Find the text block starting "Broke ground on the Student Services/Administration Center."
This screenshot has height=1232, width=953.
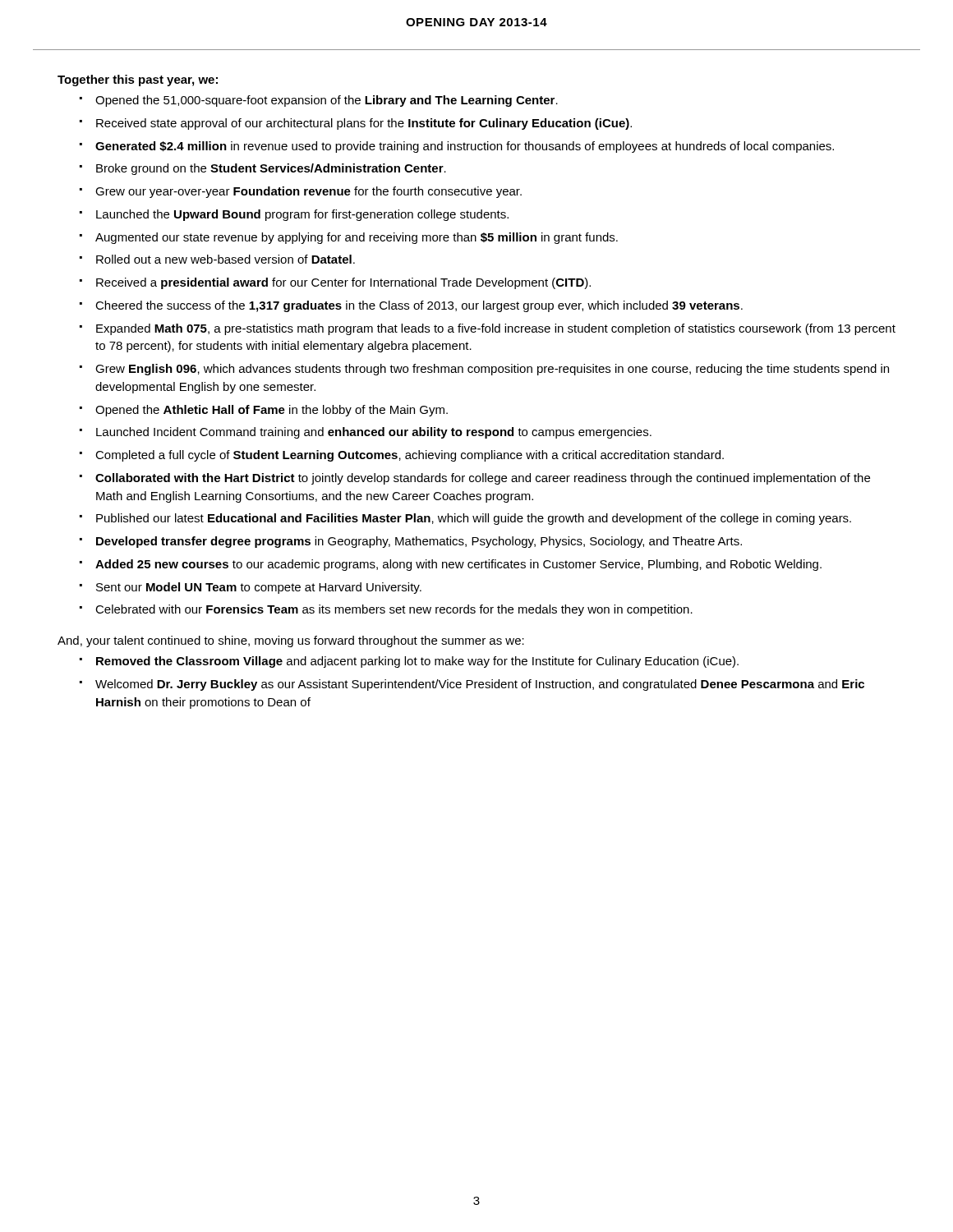(x=271, y=168)
